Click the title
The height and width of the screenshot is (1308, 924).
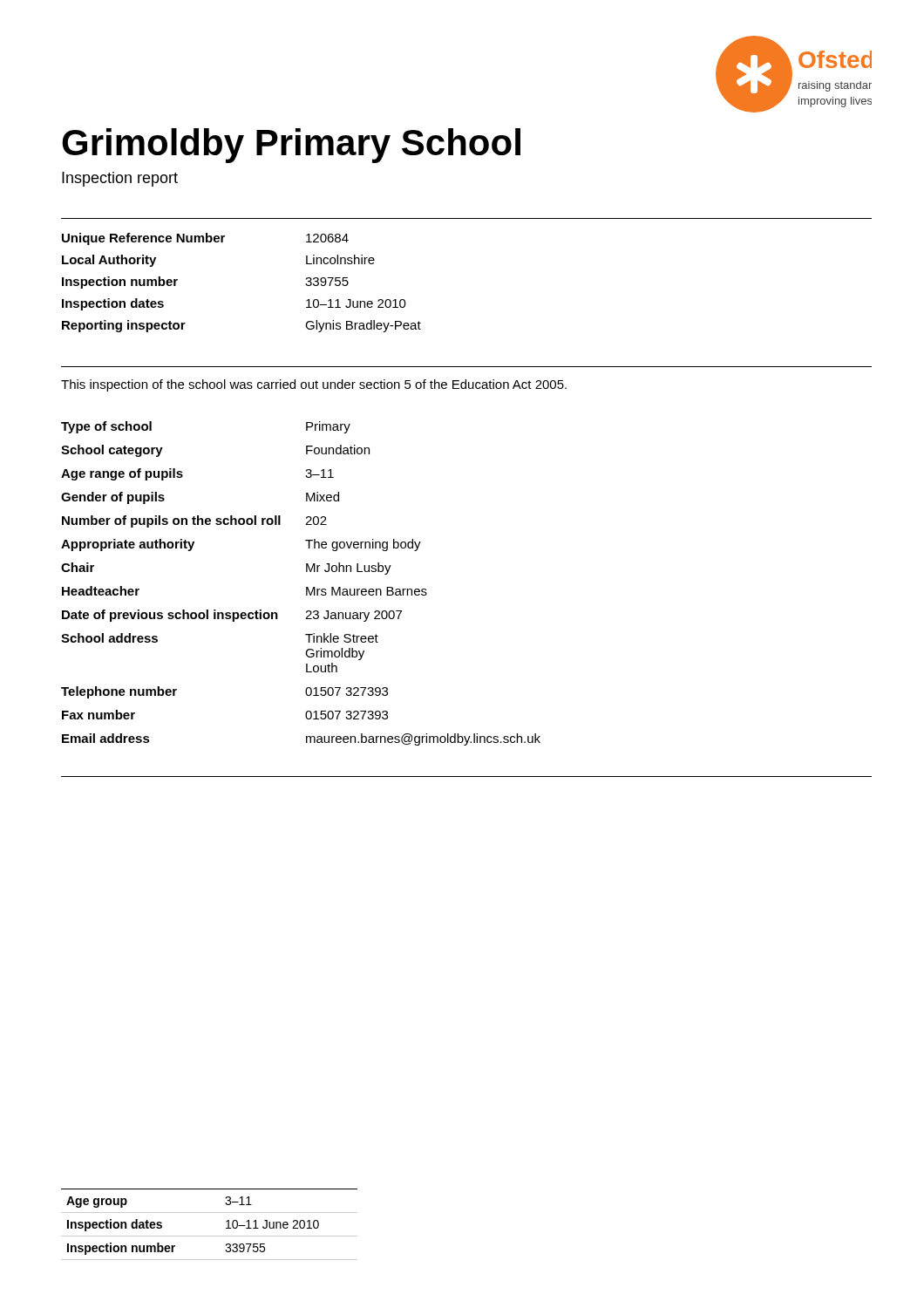[366, 155]
